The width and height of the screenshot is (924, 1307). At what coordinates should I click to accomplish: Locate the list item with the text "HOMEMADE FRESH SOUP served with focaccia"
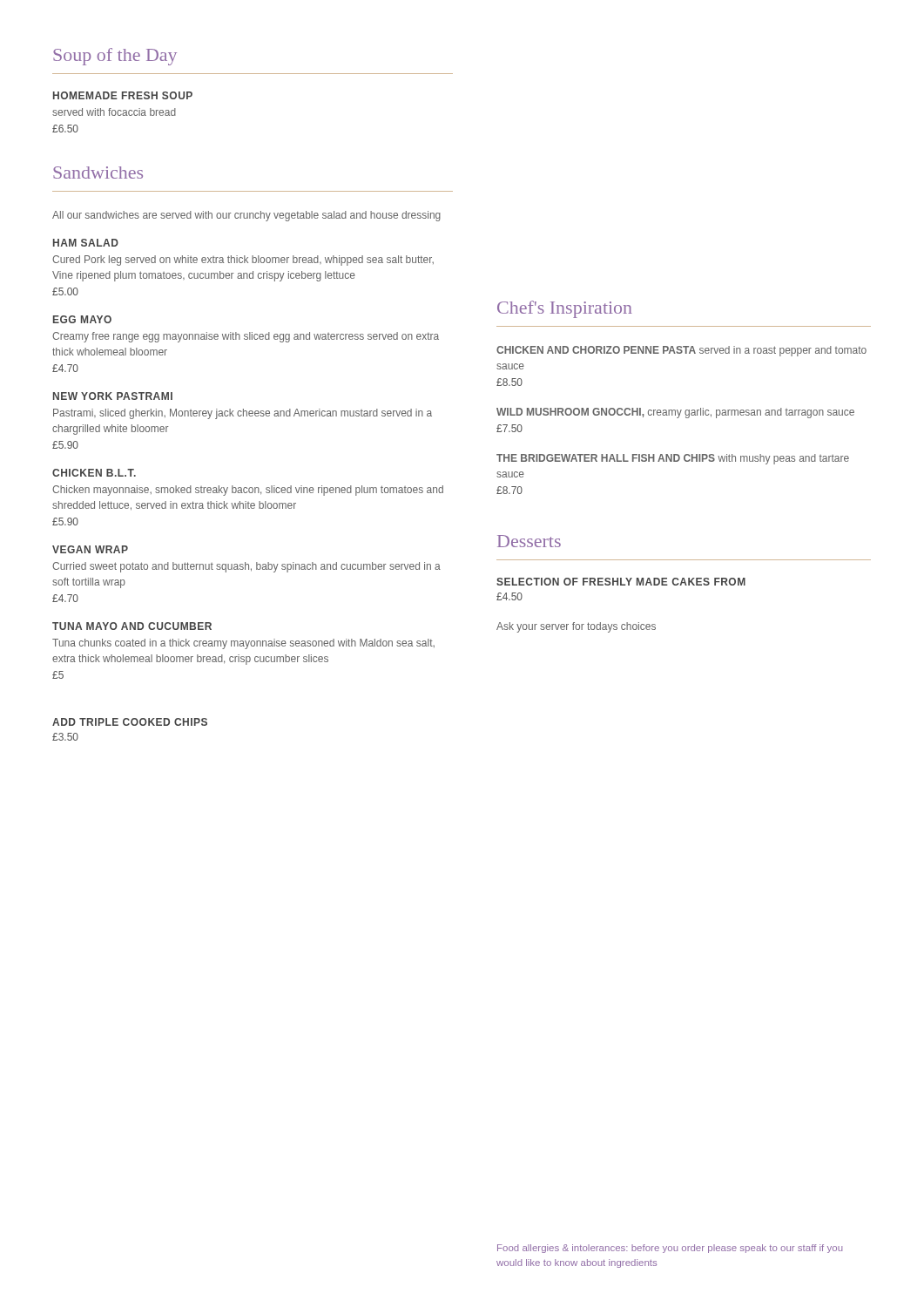(123, 95)
